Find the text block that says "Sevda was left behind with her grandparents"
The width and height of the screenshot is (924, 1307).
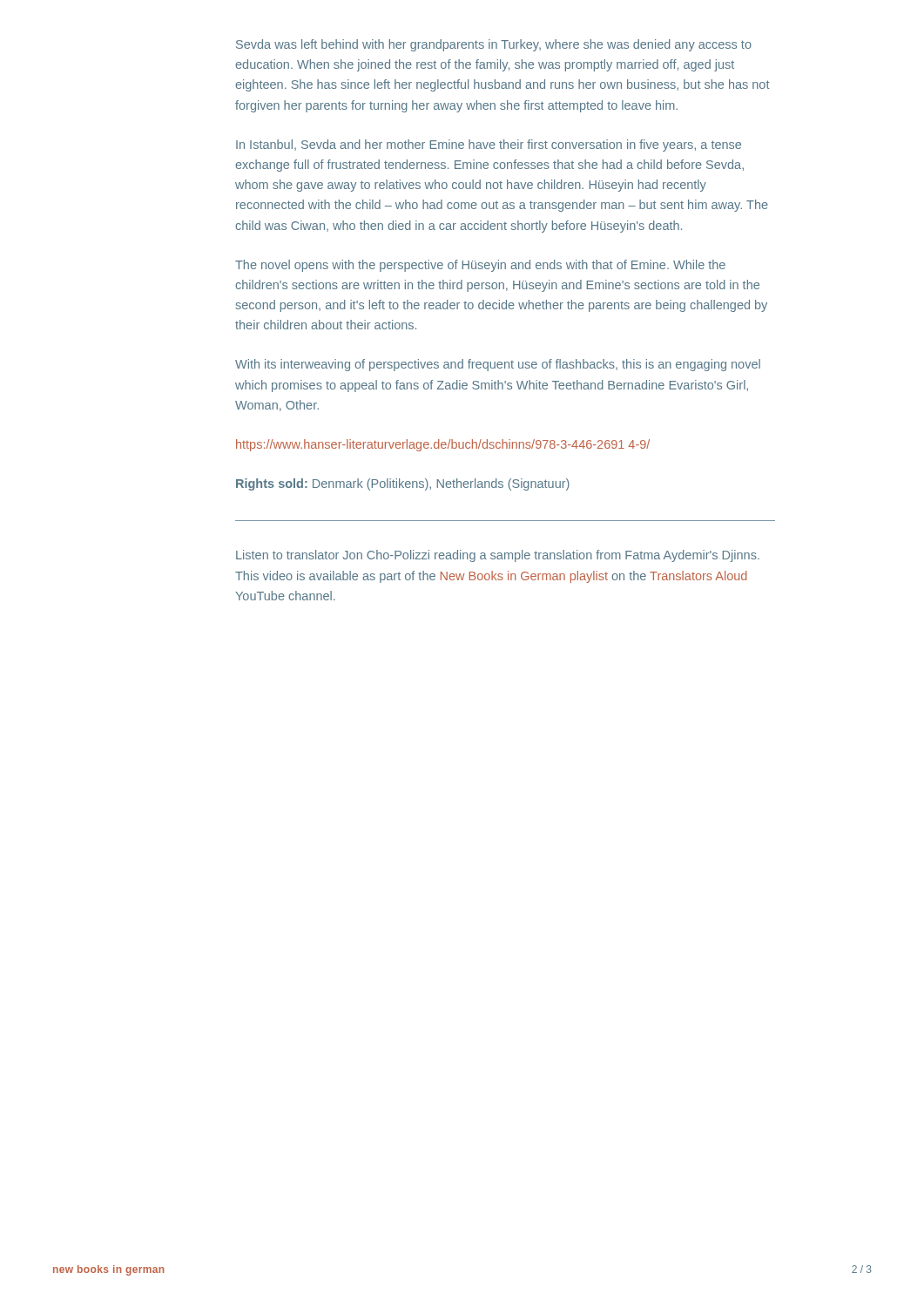click(x=502, y=75)
